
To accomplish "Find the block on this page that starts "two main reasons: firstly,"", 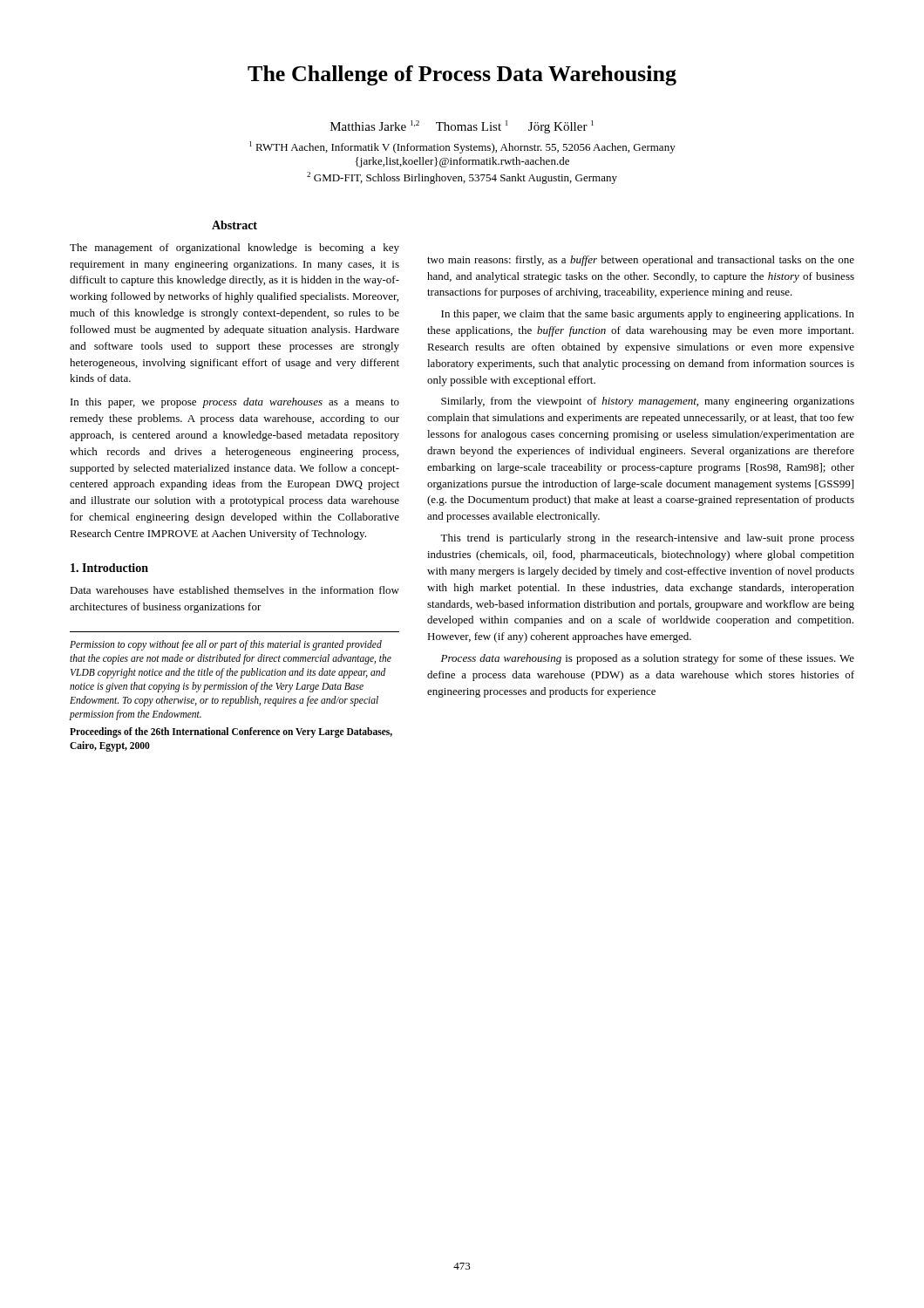I will click(x=641, y=476).
